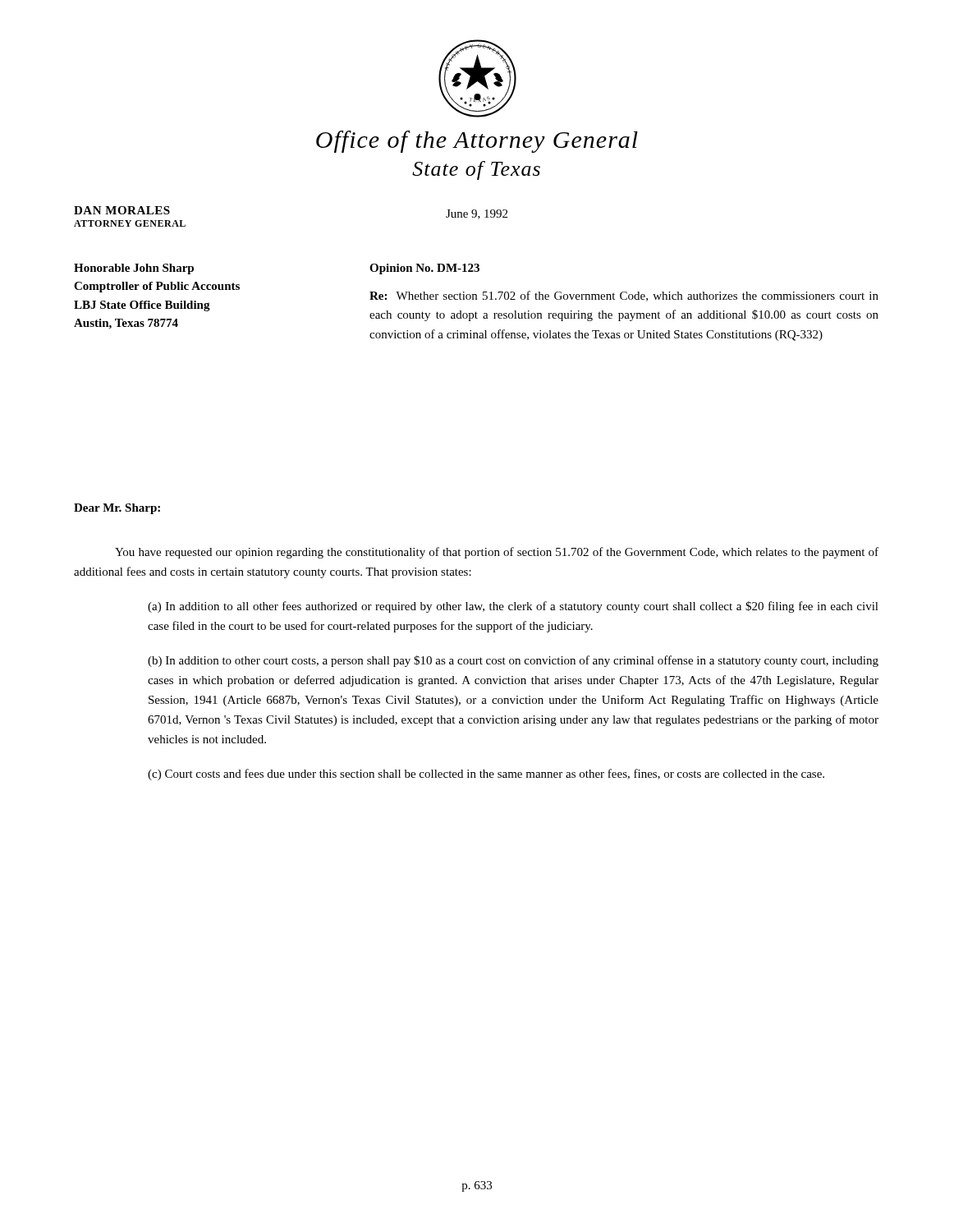Screen dimensions: 1232x954
Task: Click on the block starting "(c) Court costs"
Action: (513, 774)
